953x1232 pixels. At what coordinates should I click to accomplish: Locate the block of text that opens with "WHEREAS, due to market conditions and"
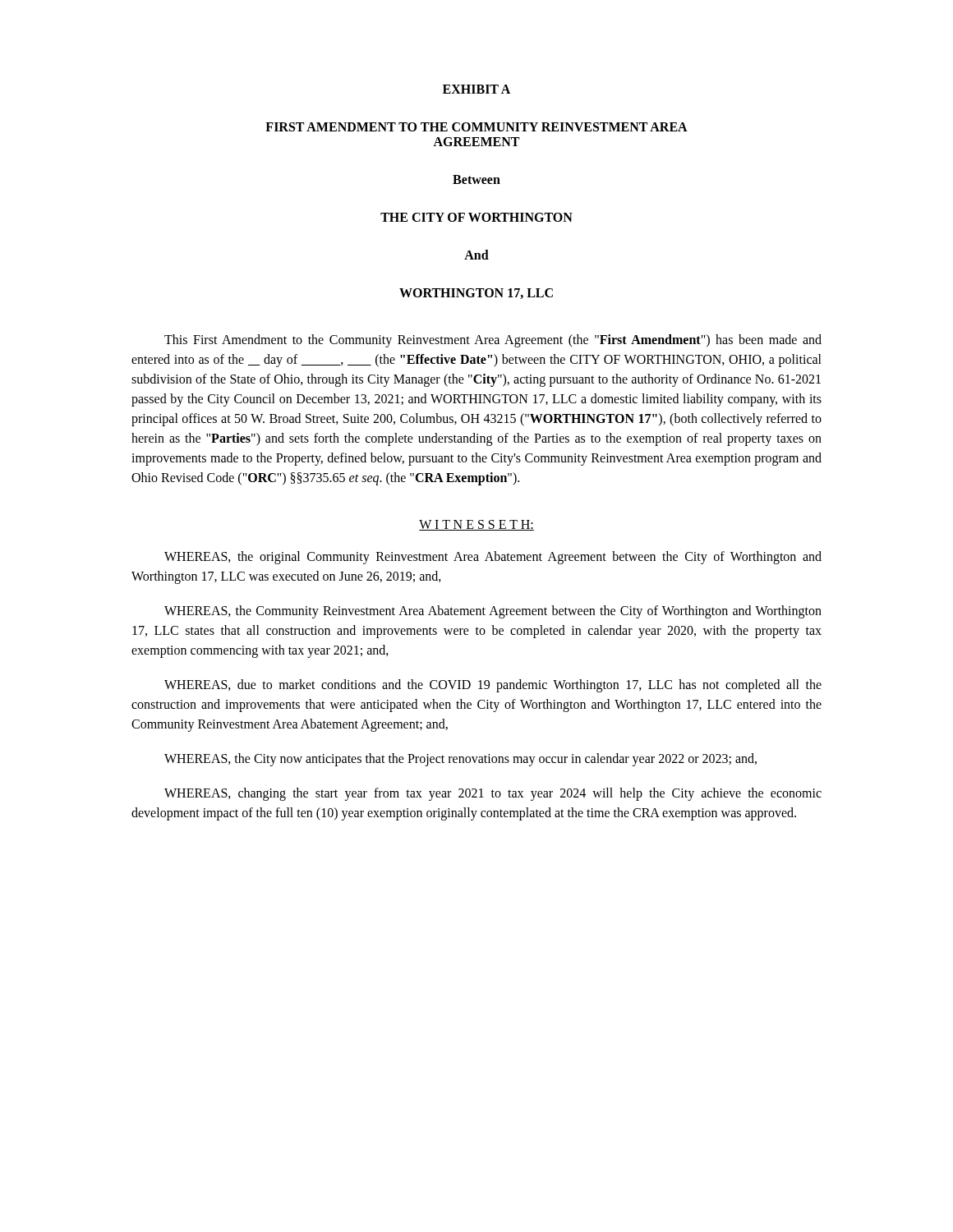click(476, 705)
